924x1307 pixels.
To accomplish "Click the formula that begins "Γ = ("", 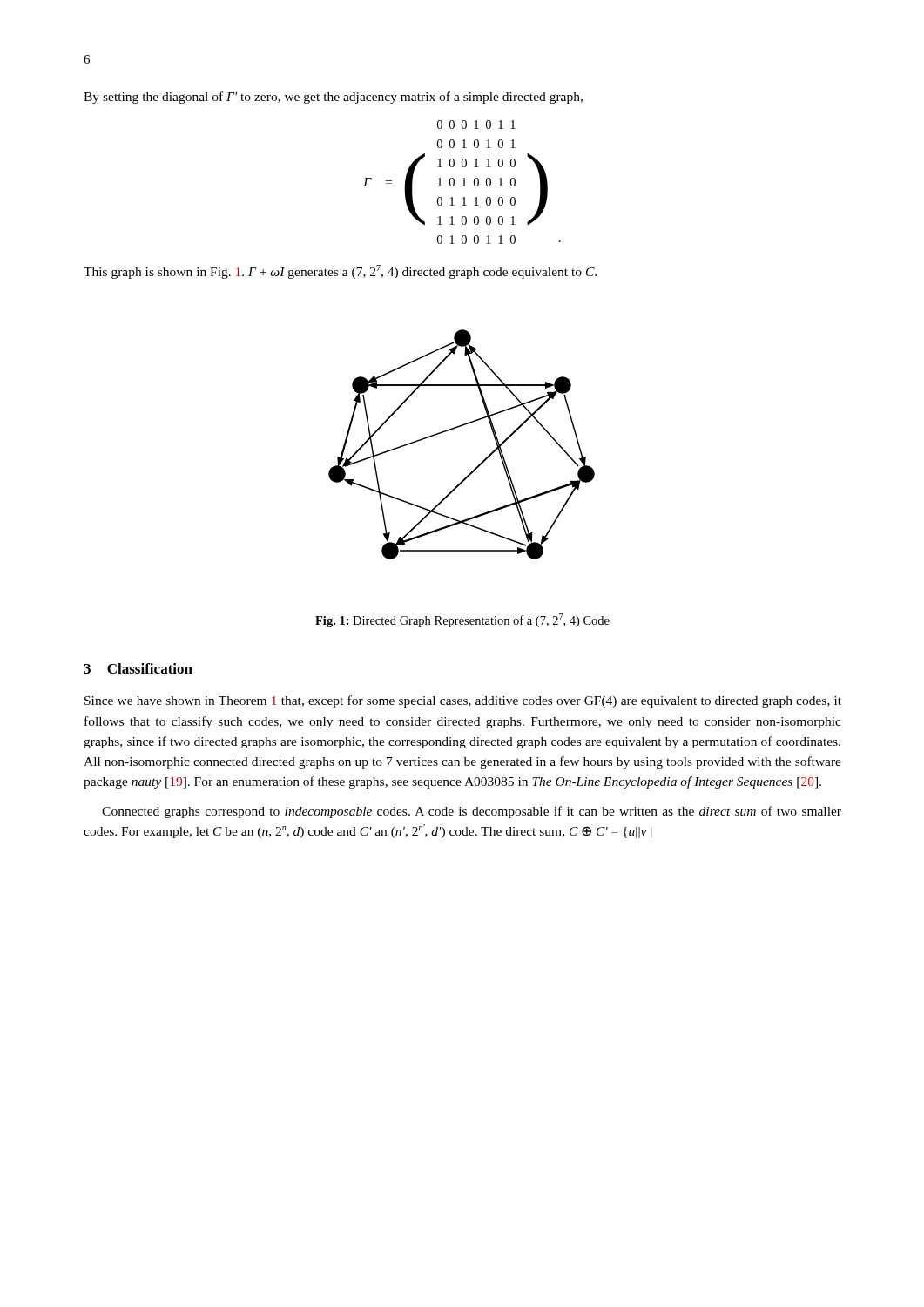I will click(462, 182).
